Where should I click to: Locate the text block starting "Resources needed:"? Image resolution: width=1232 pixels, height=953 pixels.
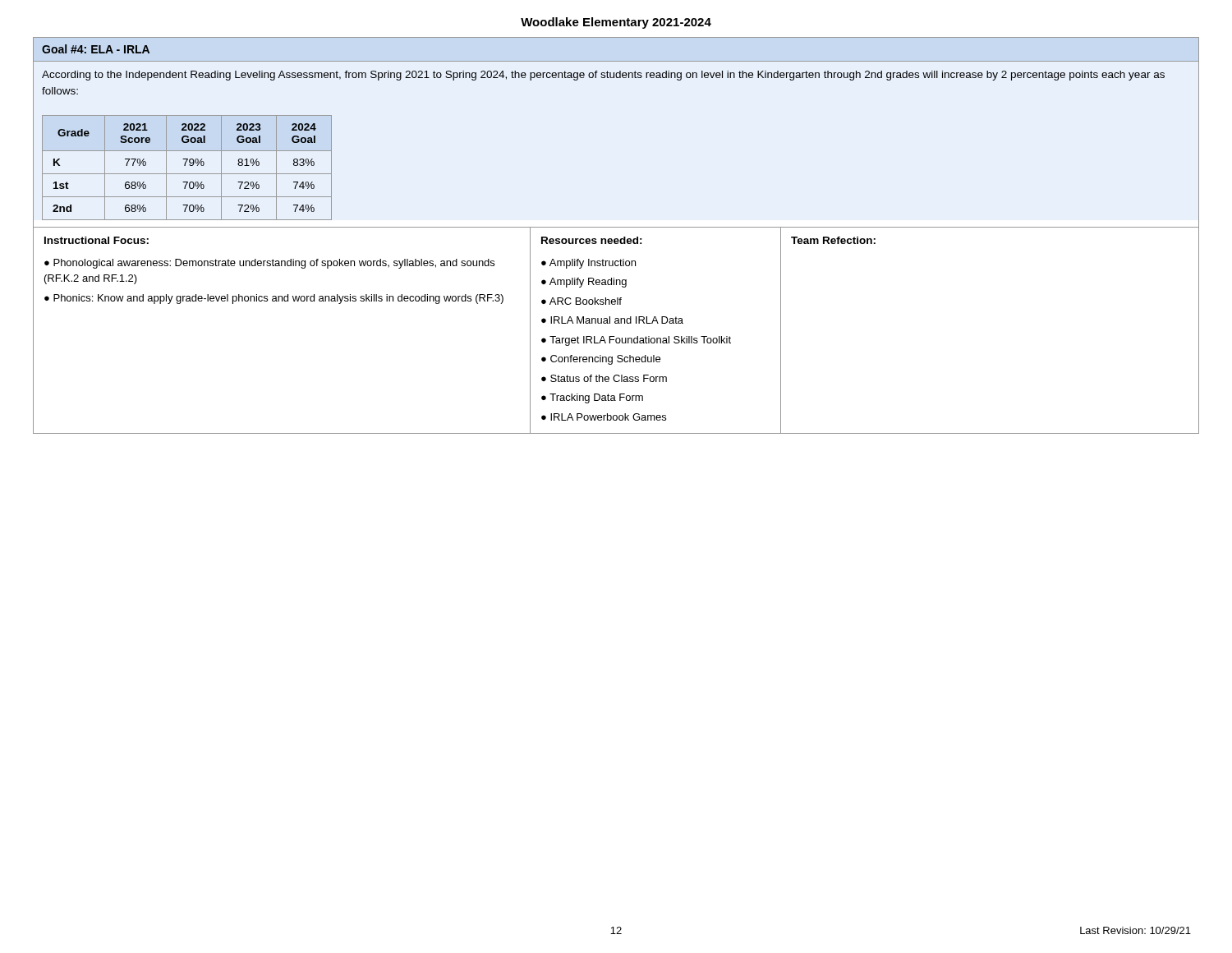[x=592, y=240]
